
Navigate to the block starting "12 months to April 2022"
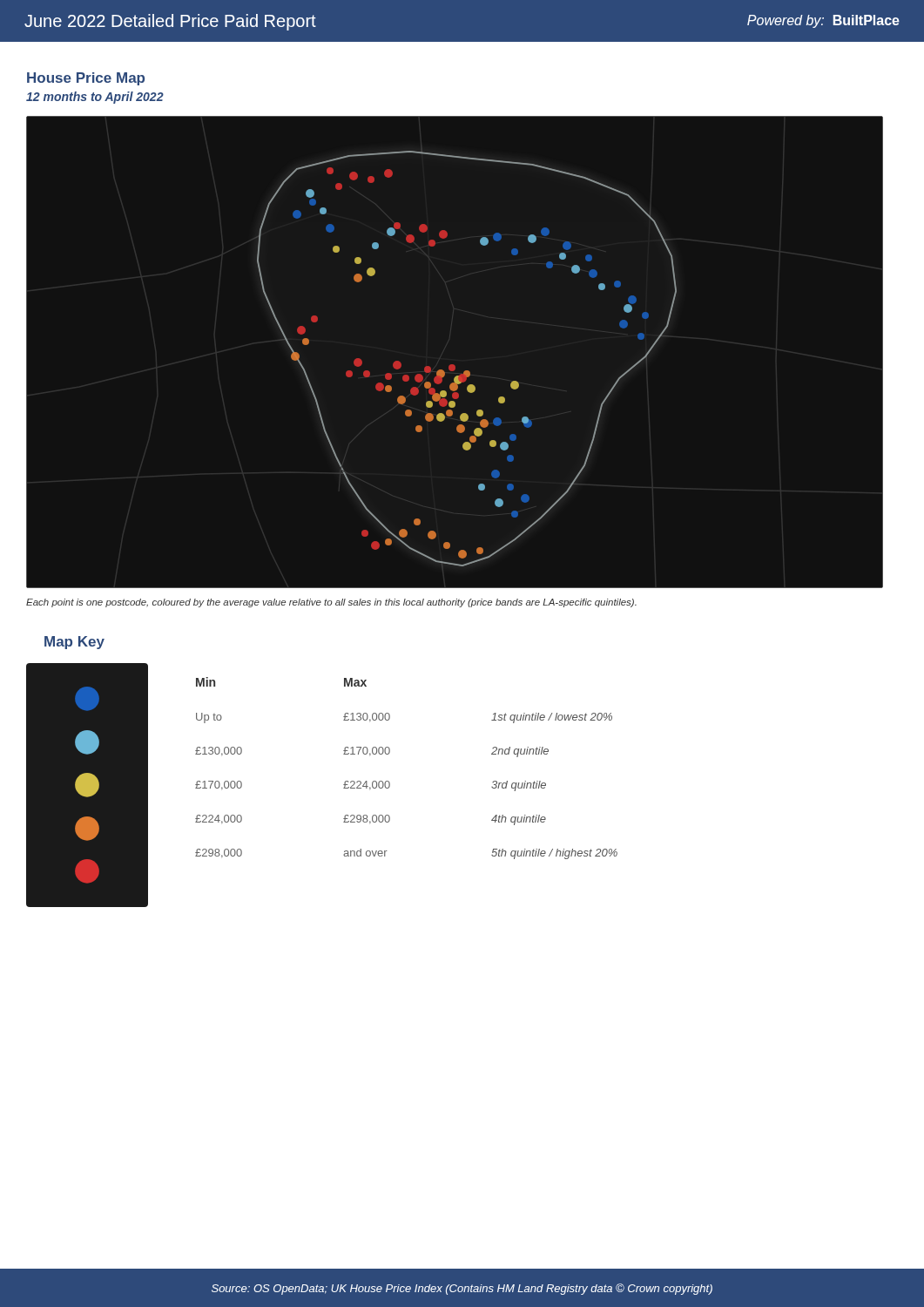click(95, 97)
